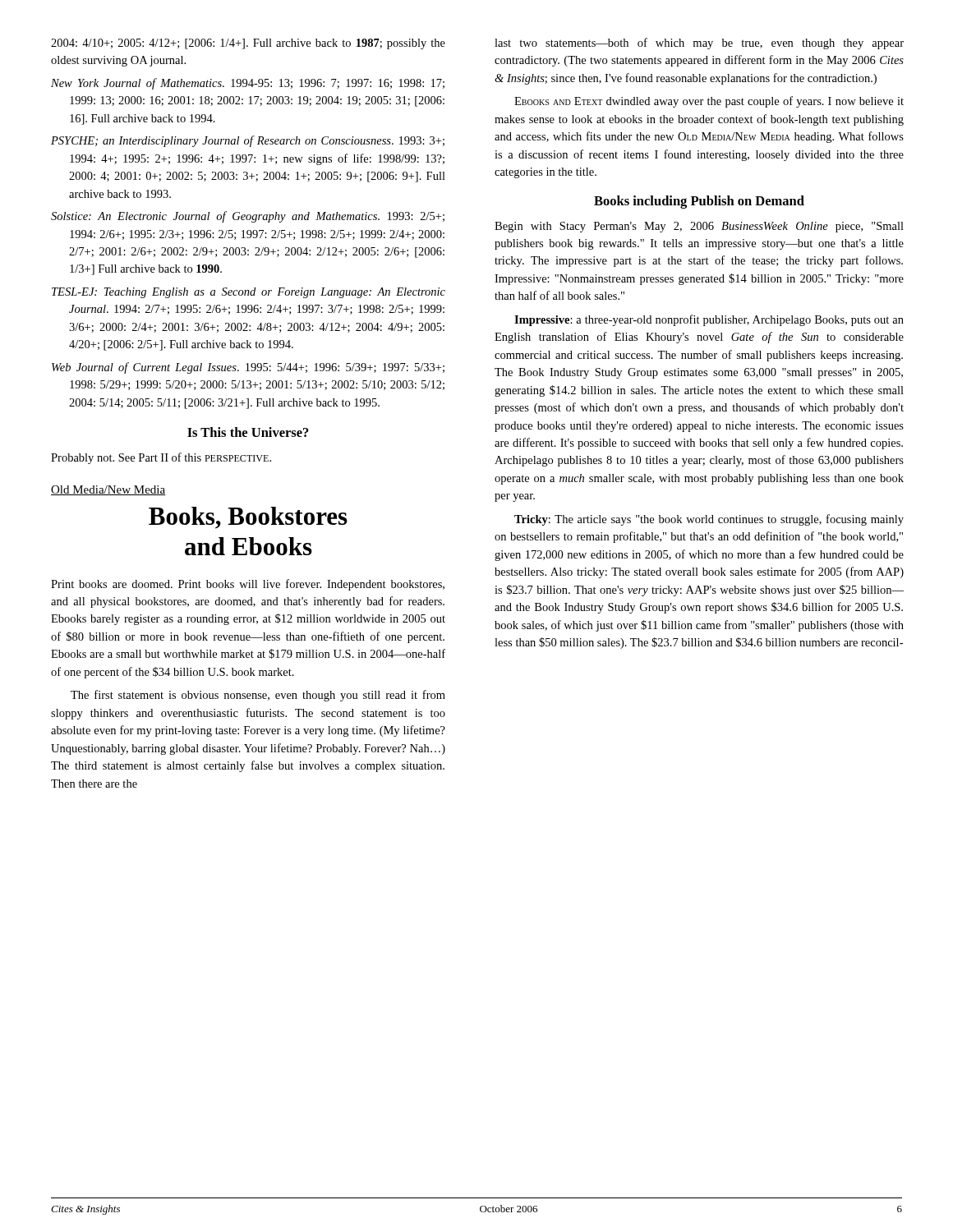Find the element starting "Books, Bookstoresand Ebooks"
Viewport: 953px width, 1232px height.
[x=248, y=532]
